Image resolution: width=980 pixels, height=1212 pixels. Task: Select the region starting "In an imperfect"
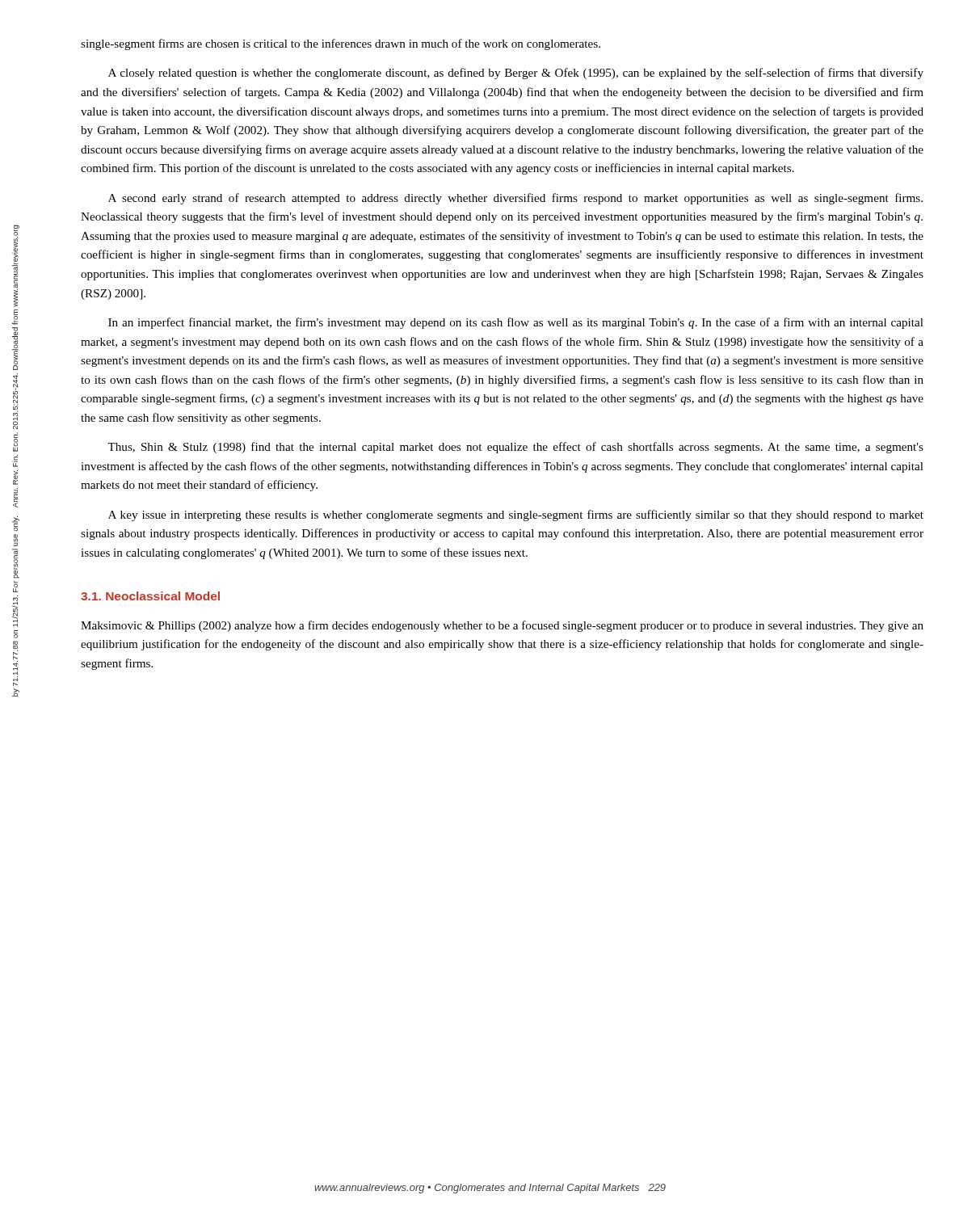502,370
